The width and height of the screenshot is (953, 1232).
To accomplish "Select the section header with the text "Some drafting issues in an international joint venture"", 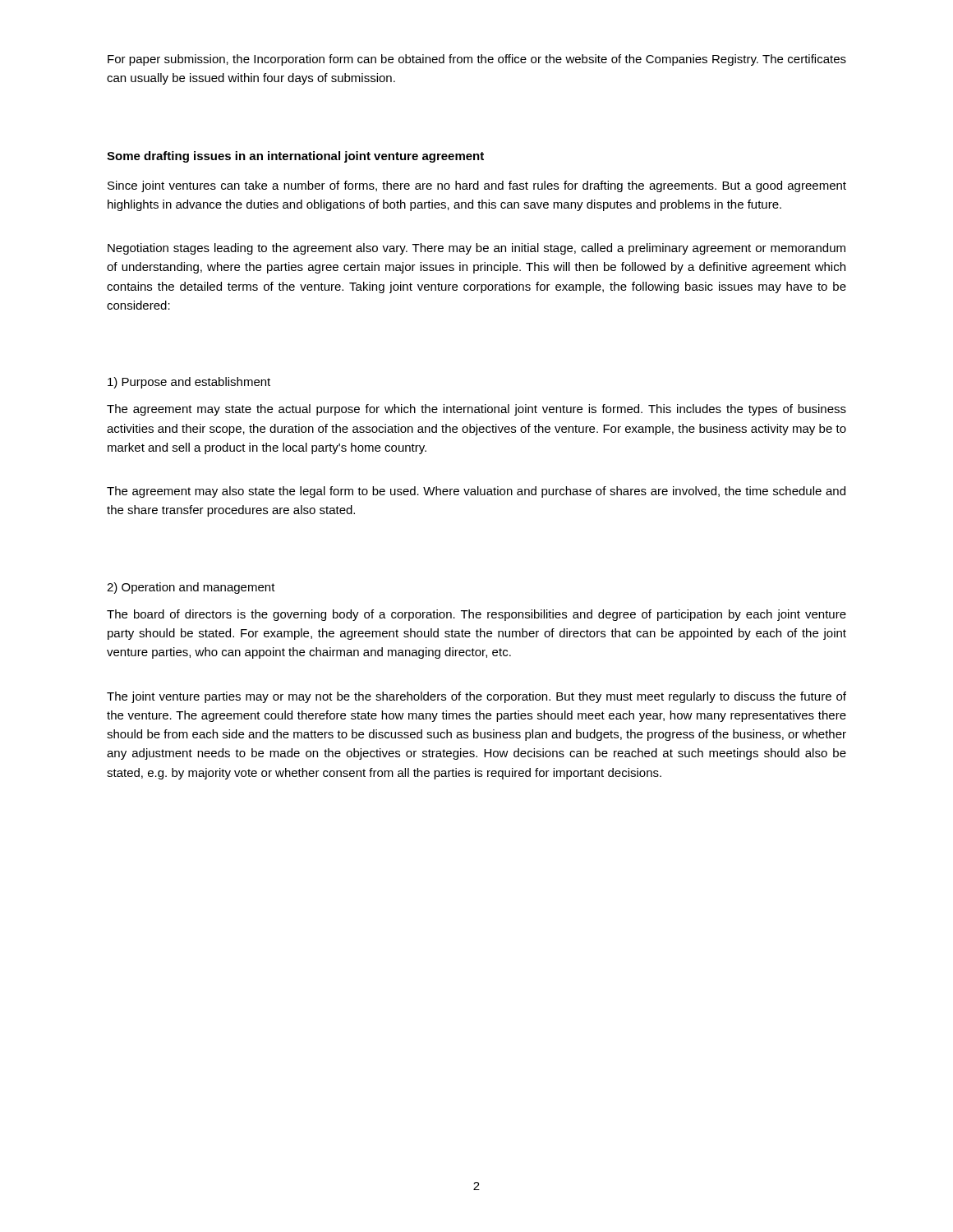I will click(x=295, y=155).
